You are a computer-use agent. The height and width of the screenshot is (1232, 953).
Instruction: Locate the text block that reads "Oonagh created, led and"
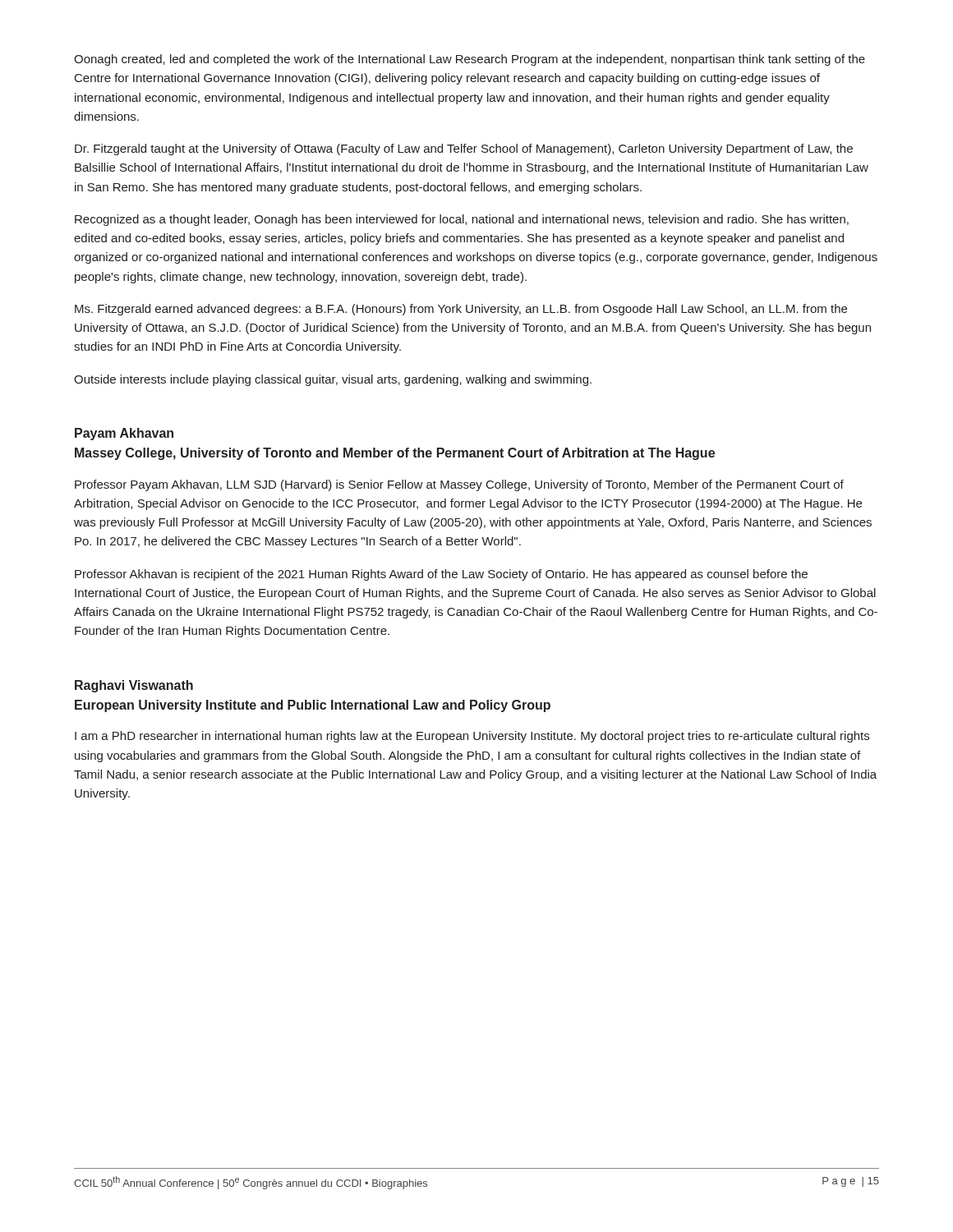coord(470,87)
